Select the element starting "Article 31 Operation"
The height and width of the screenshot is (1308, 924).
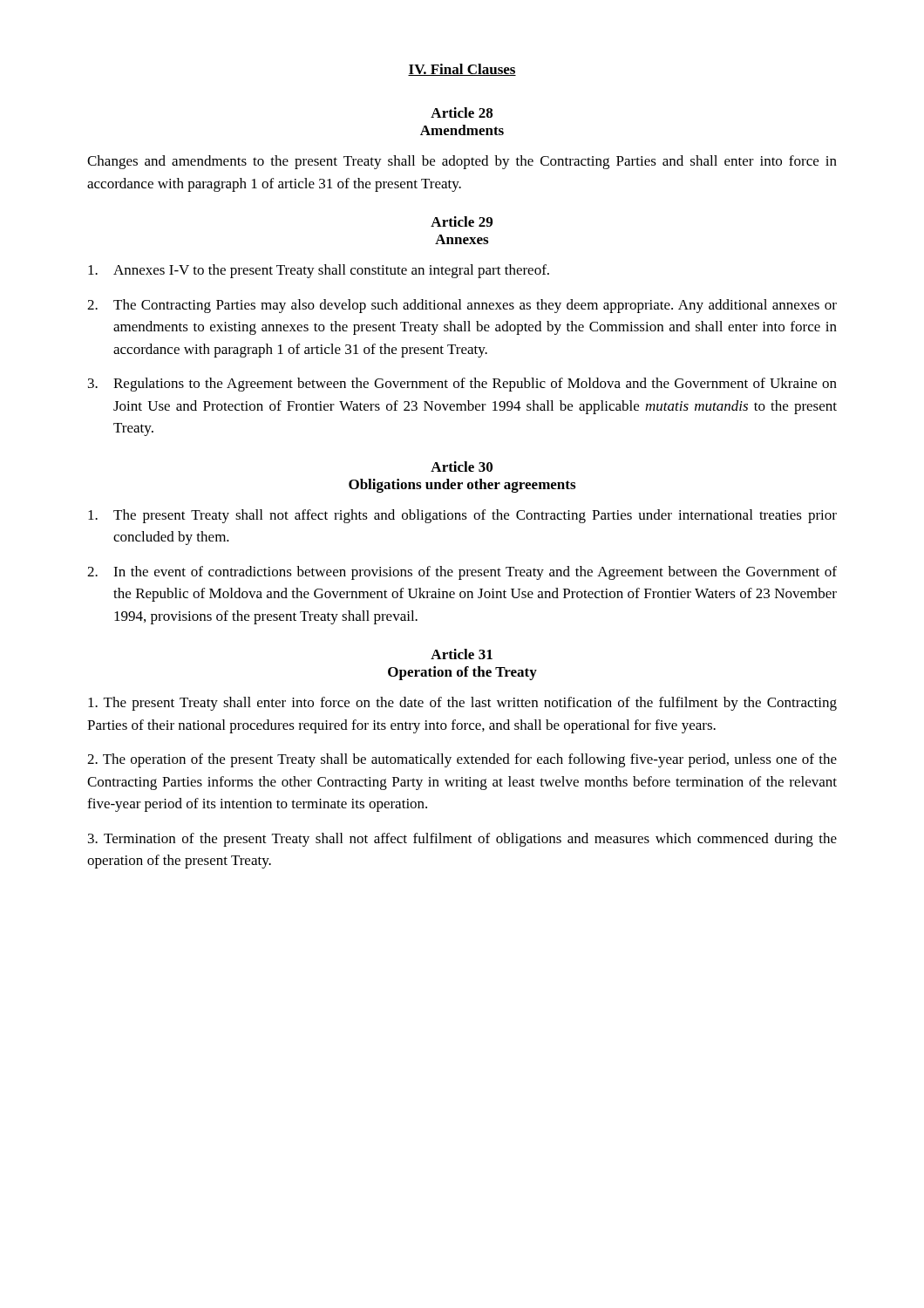click(x=462, y=663)
